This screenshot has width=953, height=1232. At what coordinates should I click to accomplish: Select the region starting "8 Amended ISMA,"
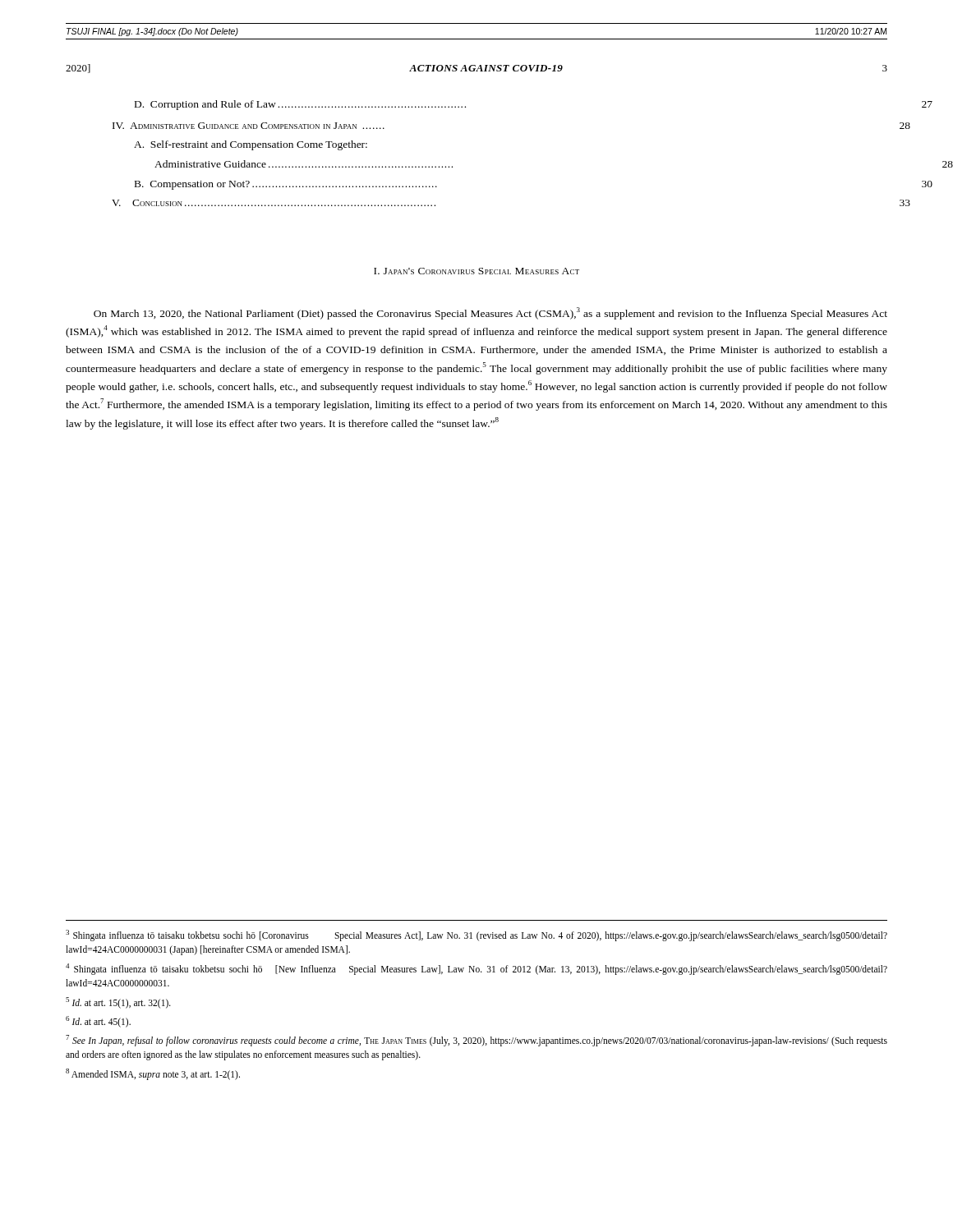point(153,1073)
